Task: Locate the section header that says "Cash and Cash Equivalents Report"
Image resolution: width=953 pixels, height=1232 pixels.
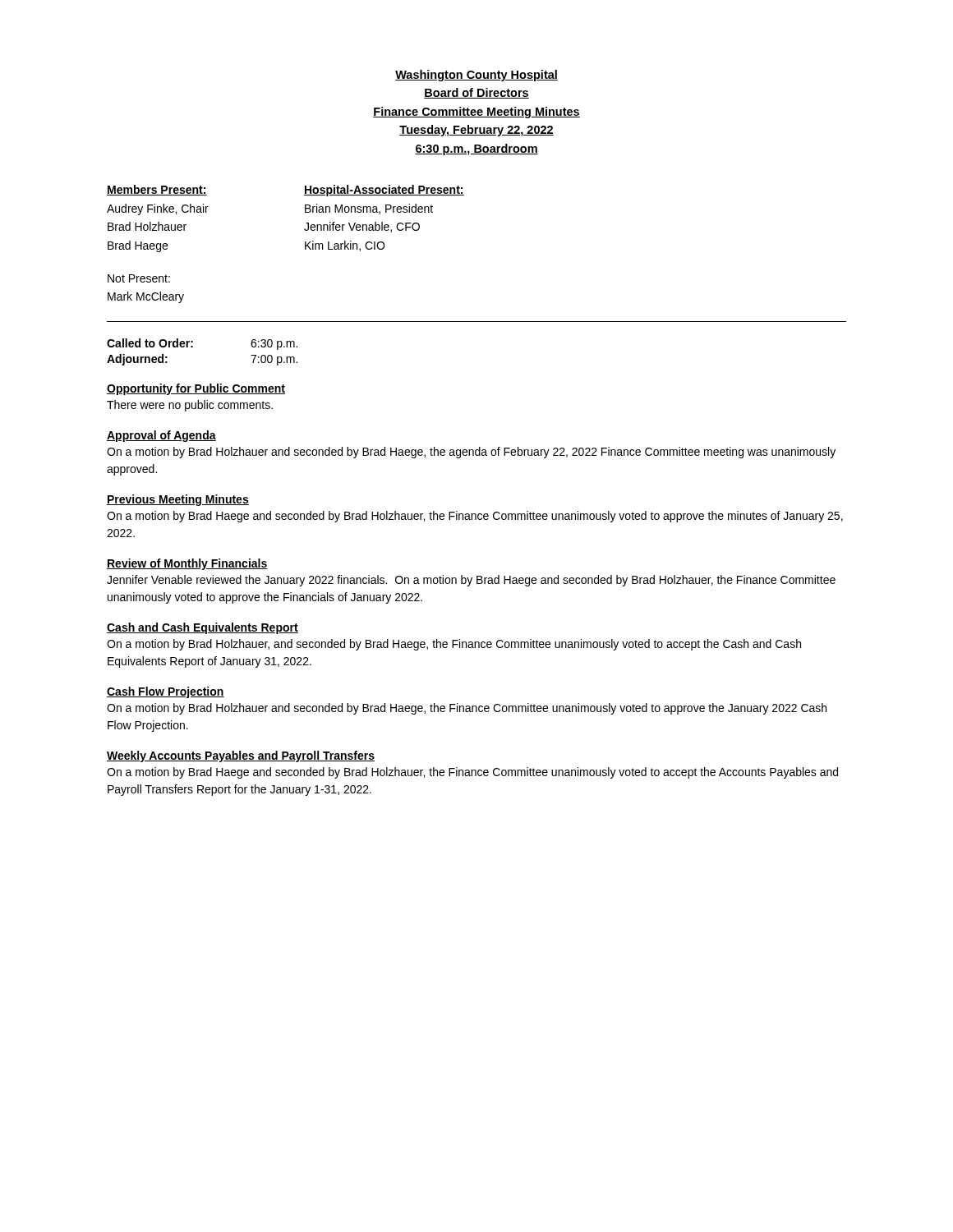Action: click(202, 627)
